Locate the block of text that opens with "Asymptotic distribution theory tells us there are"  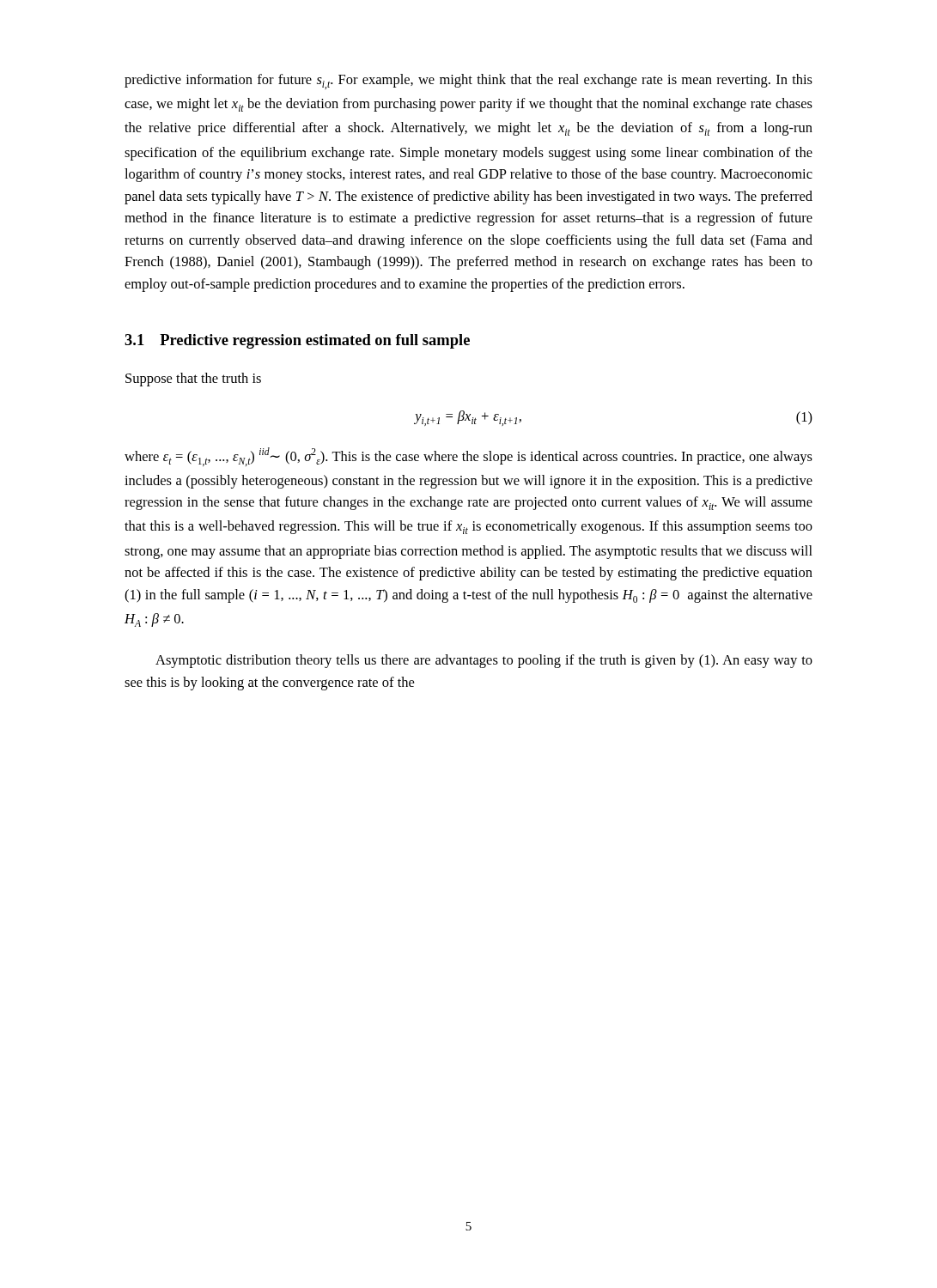click(x=468, y=671)
